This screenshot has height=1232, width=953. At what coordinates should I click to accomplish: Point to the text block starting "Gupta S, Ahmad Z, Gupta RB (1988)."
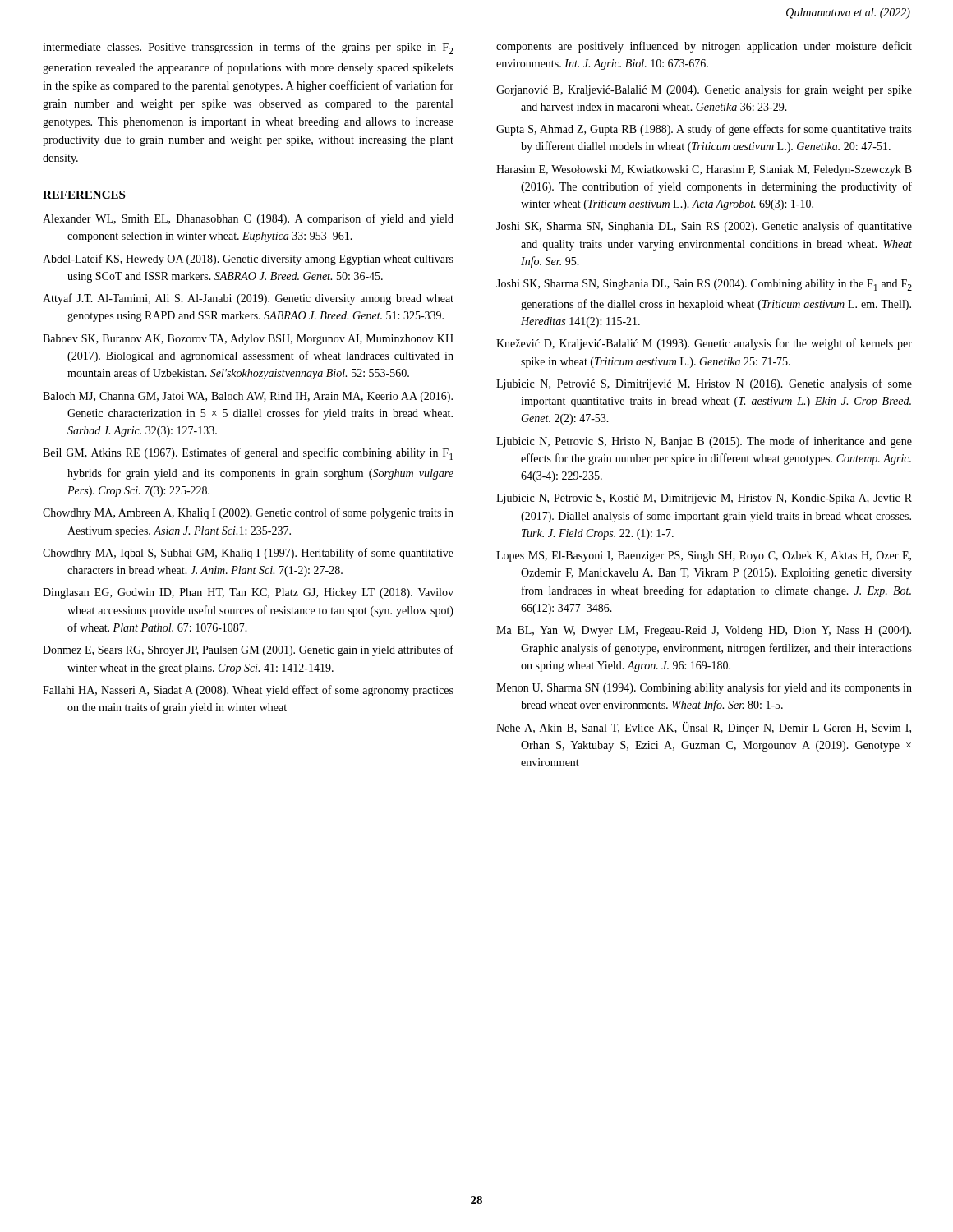click(704, 138)
